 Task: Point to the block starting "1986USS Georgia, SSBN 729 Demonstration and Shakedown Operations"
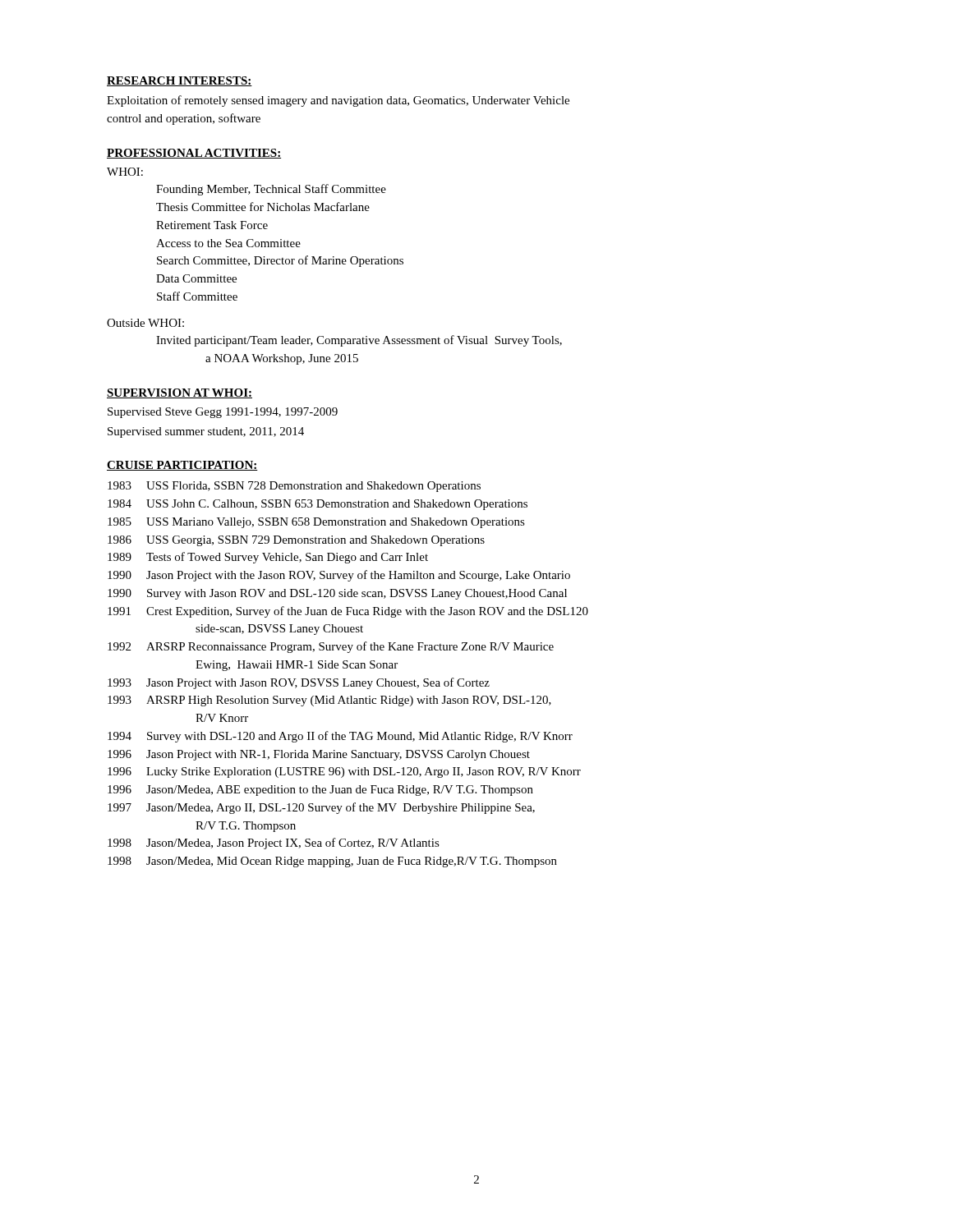(x=476, y=540)
